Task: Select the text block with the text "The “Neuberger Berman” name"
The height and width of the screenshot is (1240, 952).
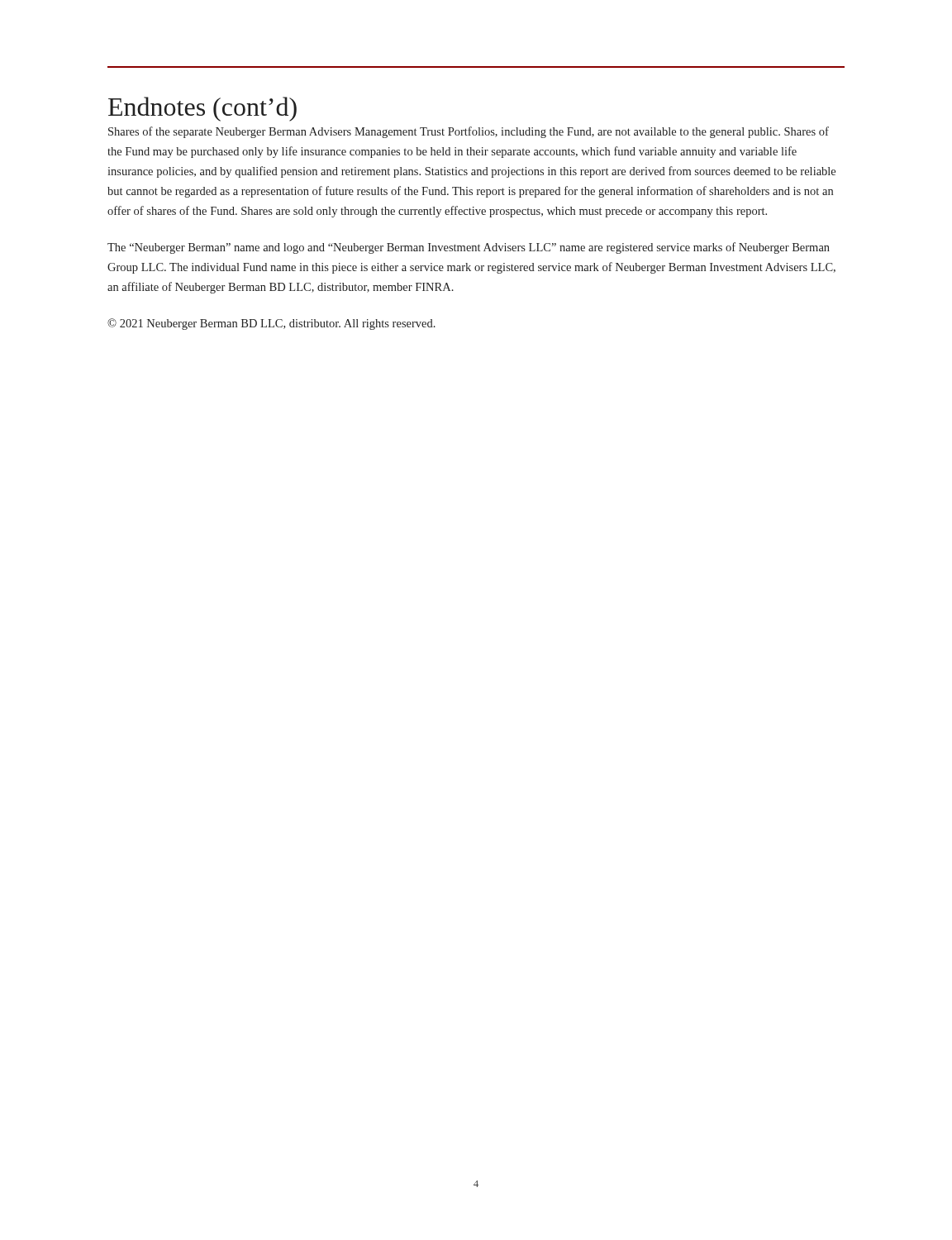Action: coord(472,267)
